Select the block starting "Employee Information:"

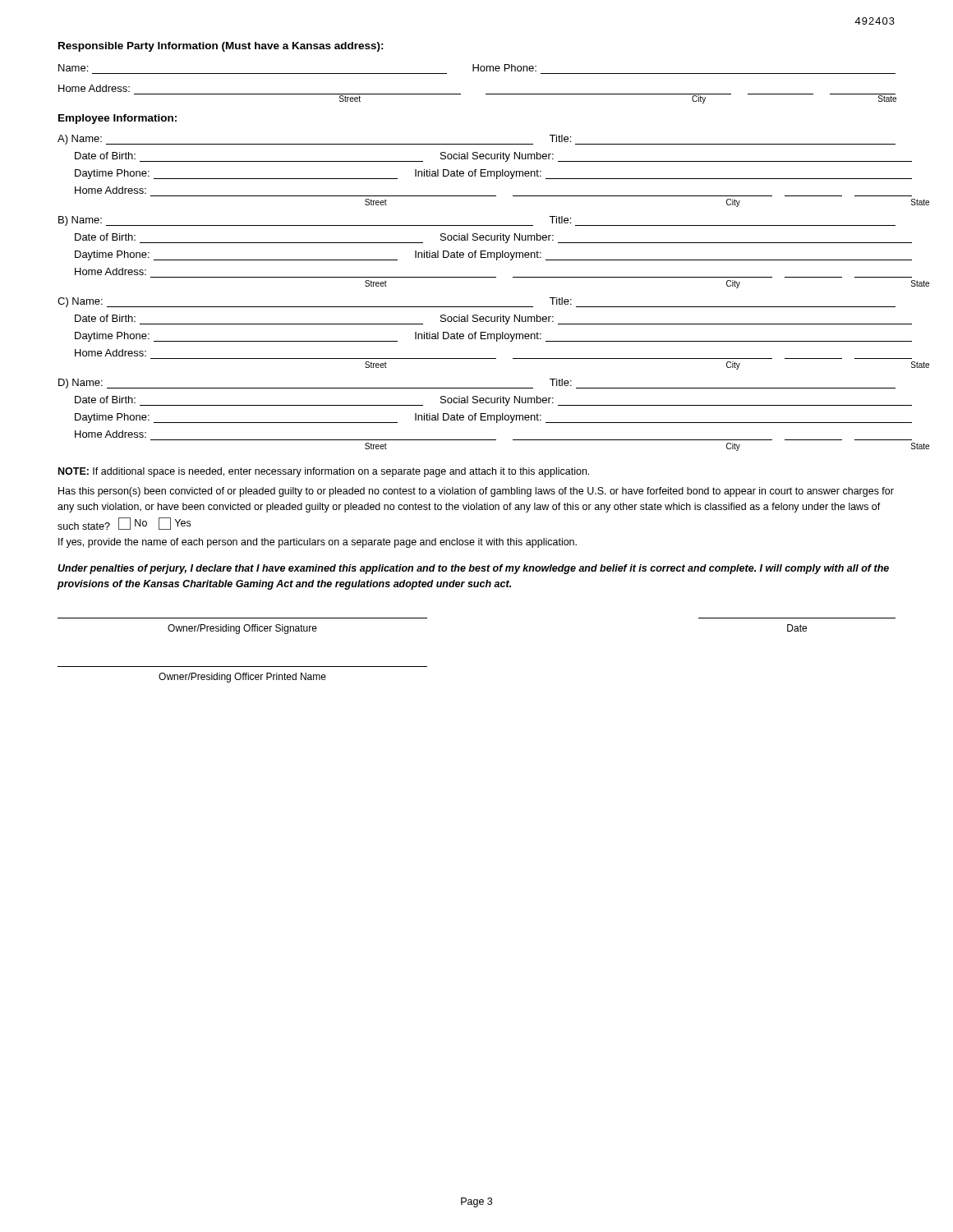(118, 118)
